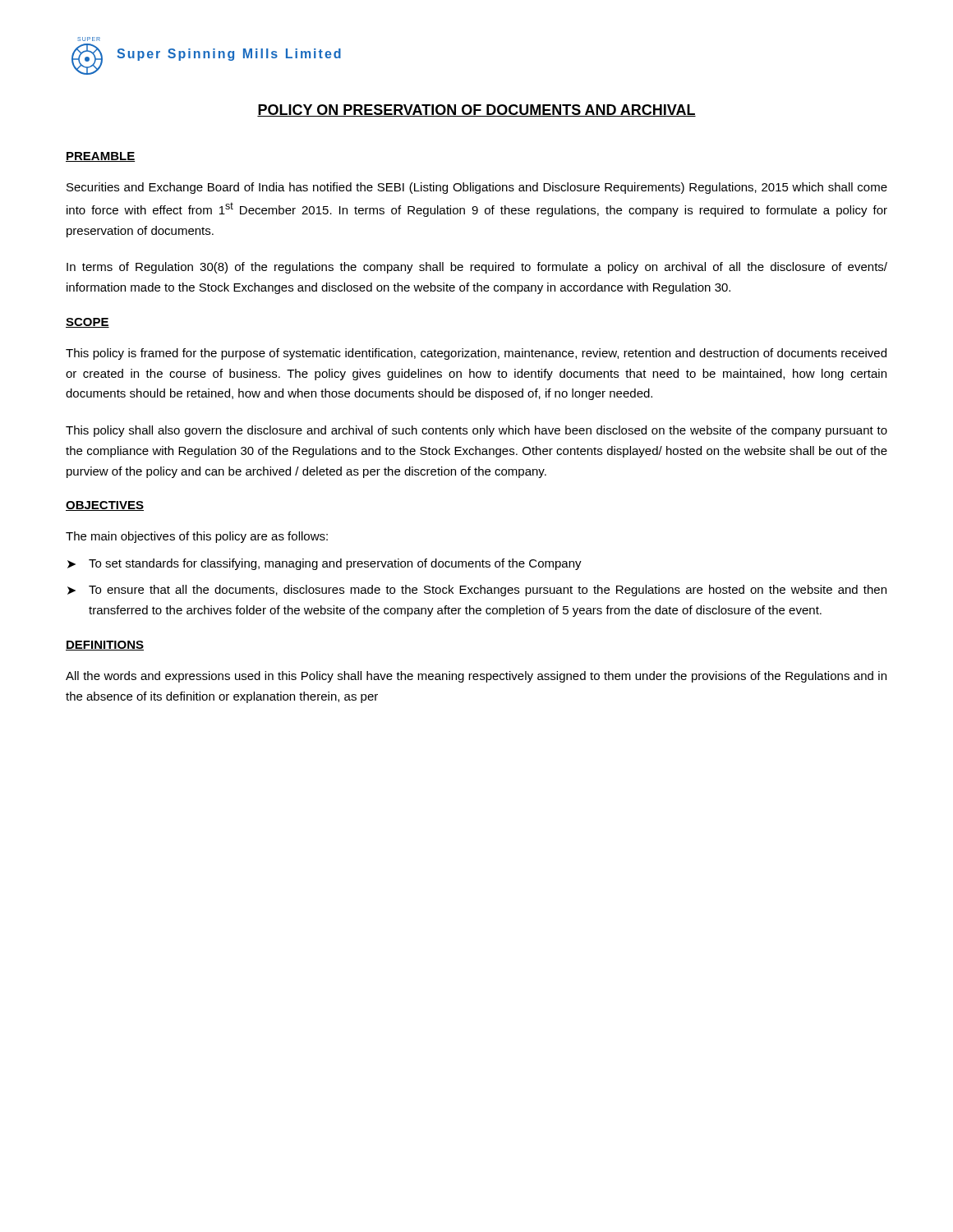The height and width of the screenshot is (1232, 953).
Task: Select the text block with the text "This policy shall also govern"
Action: point(476,450)
